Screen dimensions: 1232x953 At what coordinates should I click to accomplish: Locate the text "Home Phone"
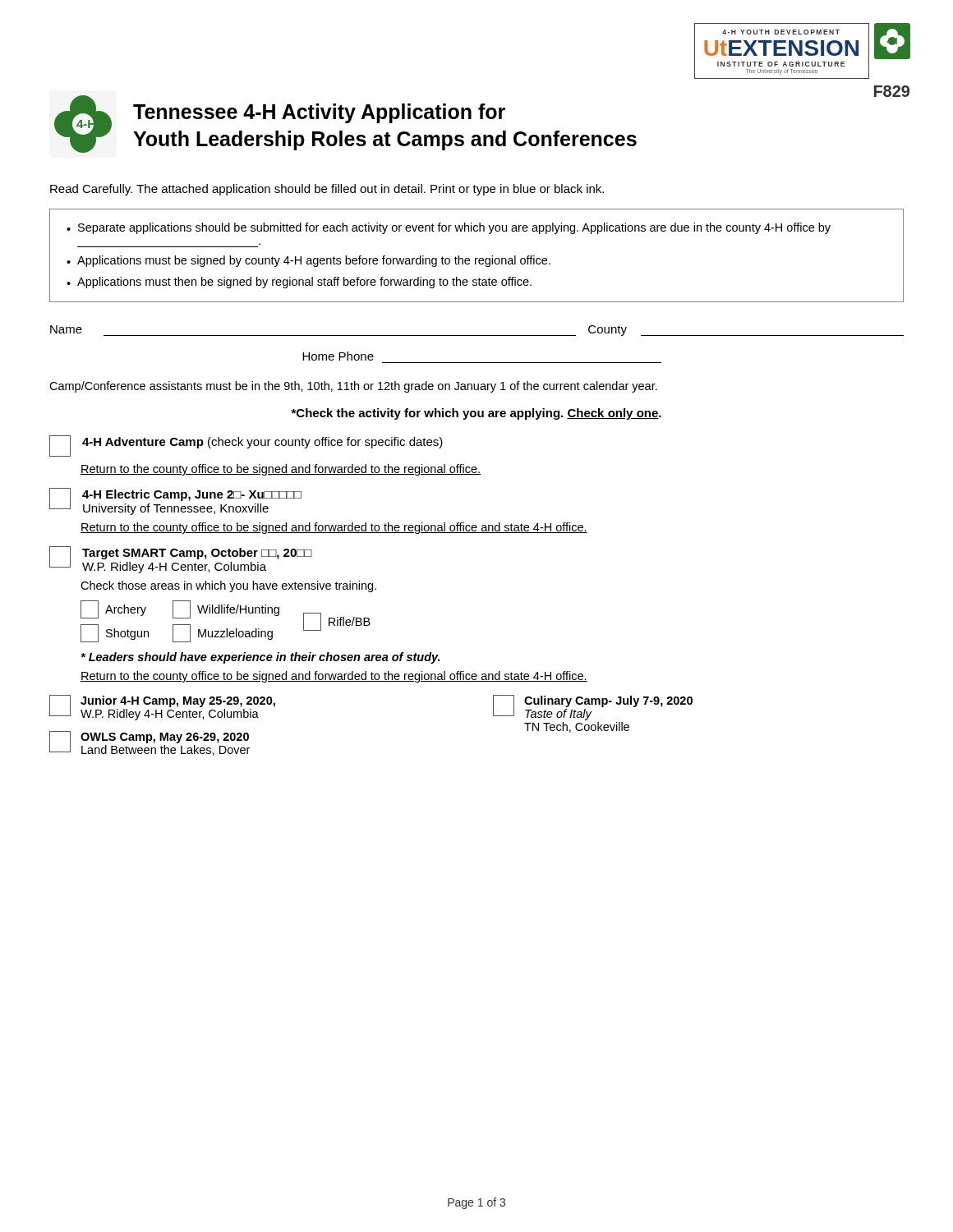point(476,355)
